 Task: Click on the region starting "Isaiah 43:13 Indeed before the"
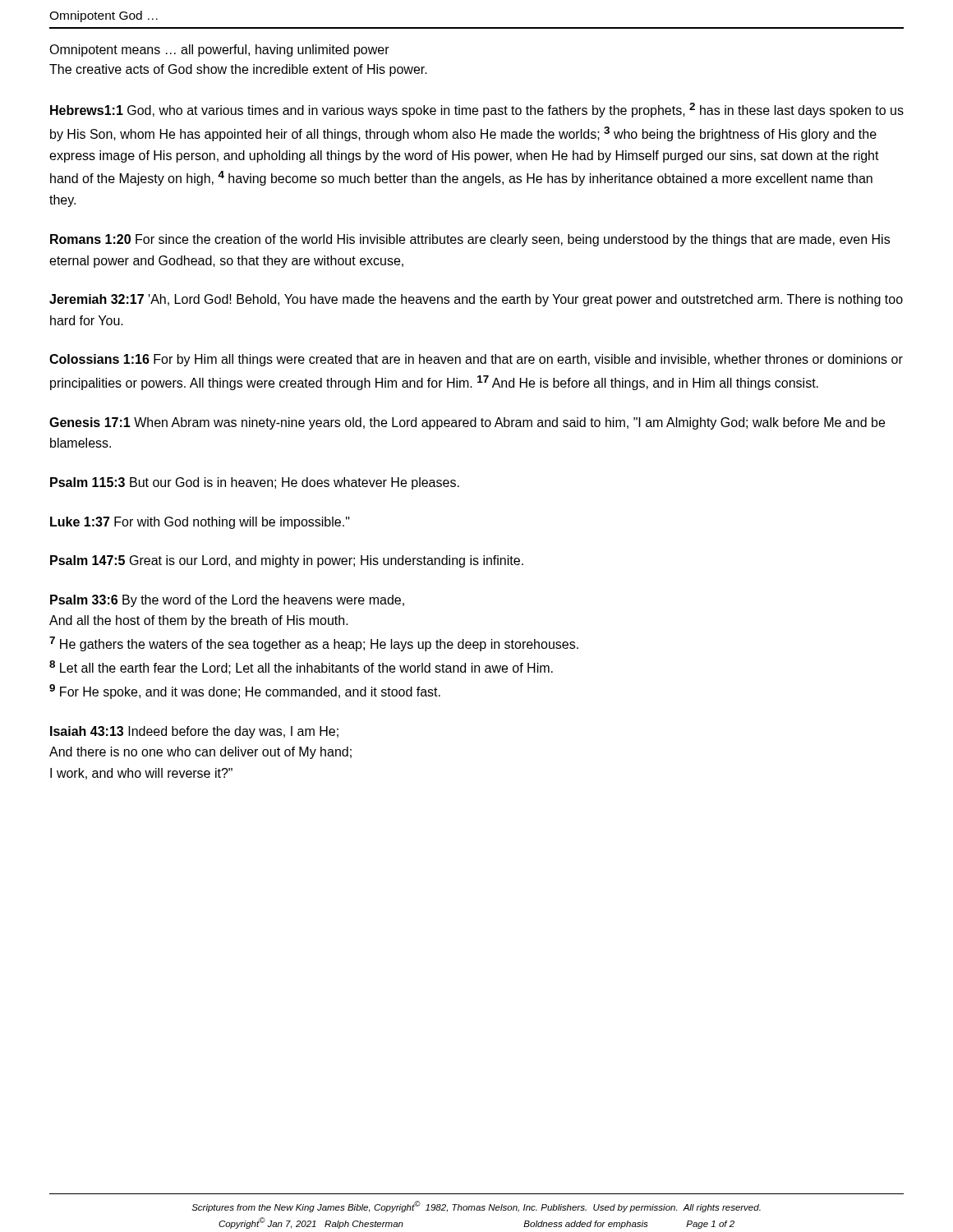[201, 752]
